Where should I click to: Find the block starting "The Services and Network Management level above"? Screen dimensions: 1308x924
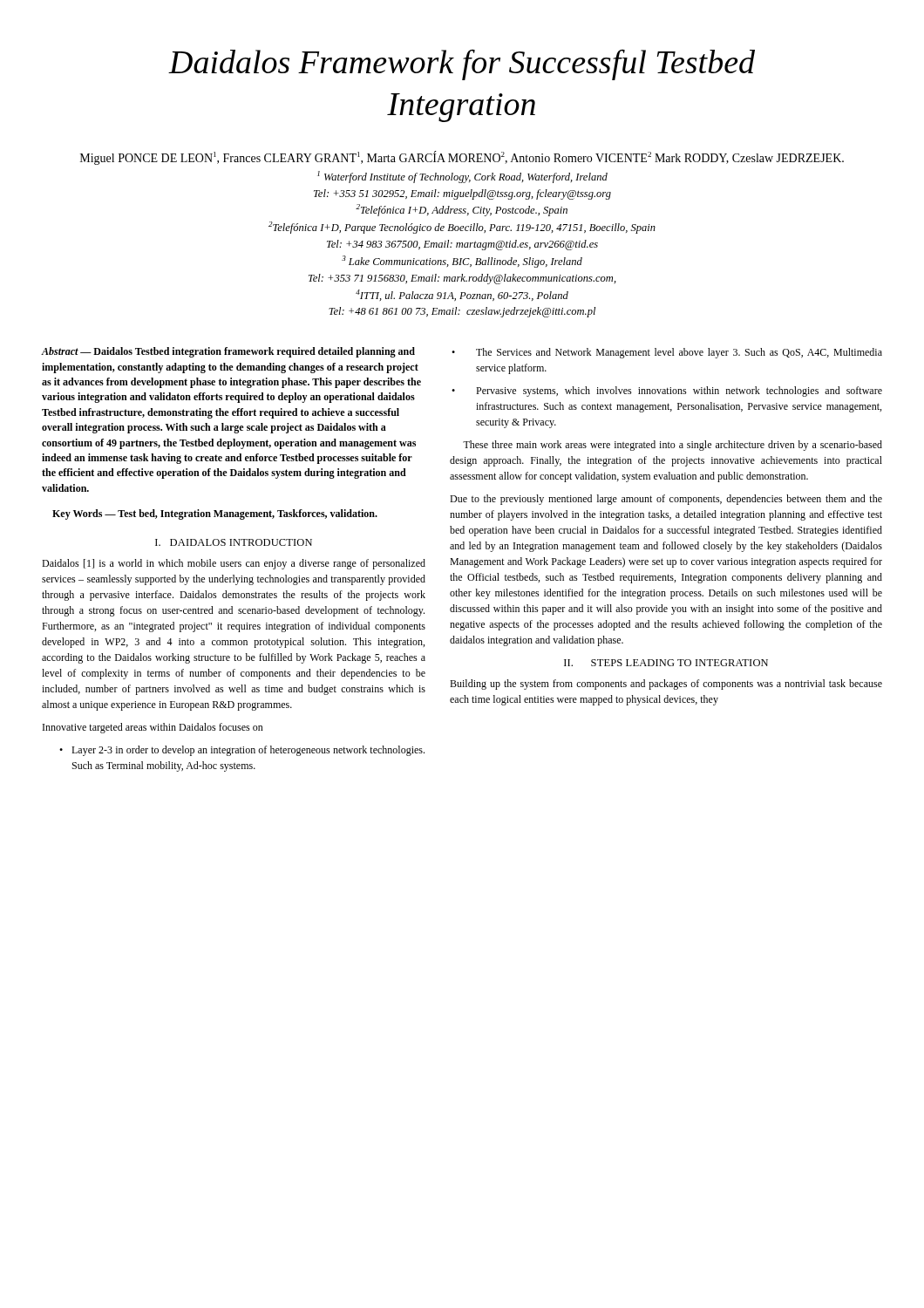(x=679, y=360)
